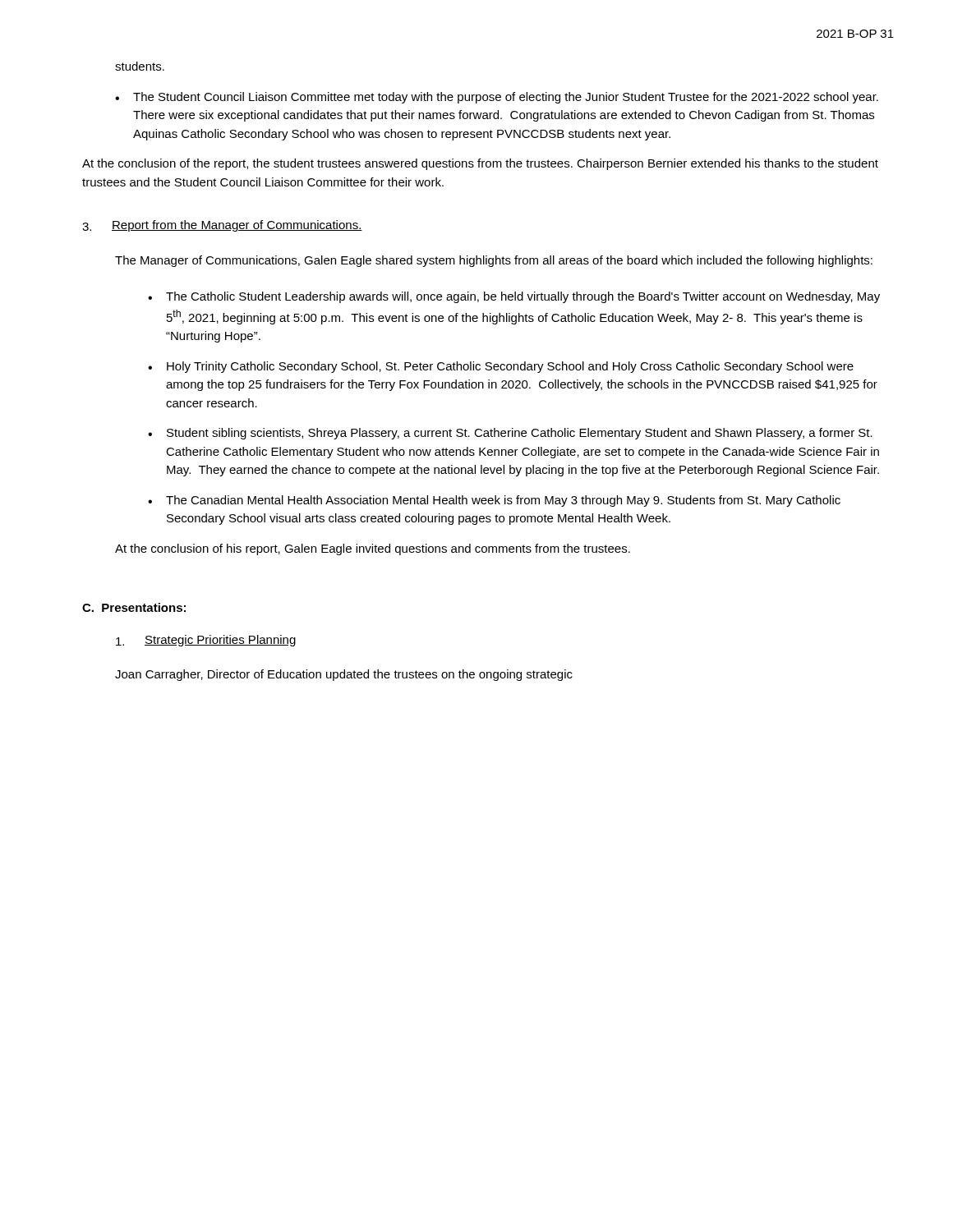Locate the text "Strategic Priorities Planning"
Image resolution: width=953 pixels, height=1232 pixels.
pos(206,641)
